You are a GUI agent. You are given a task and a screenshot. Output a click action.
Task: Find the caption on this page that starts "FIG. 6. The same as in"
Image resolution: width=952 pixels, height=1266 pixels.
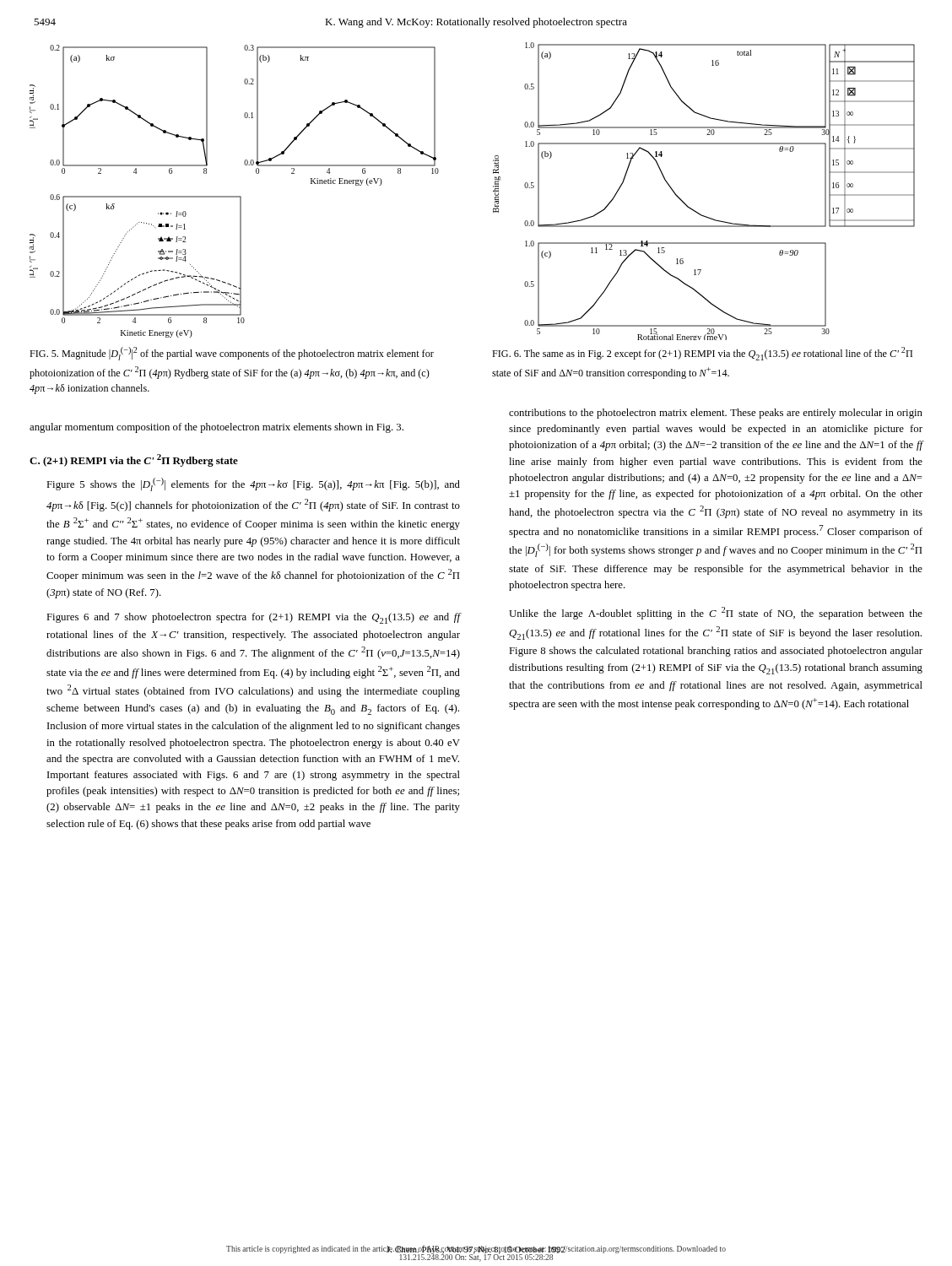[702, 362]
